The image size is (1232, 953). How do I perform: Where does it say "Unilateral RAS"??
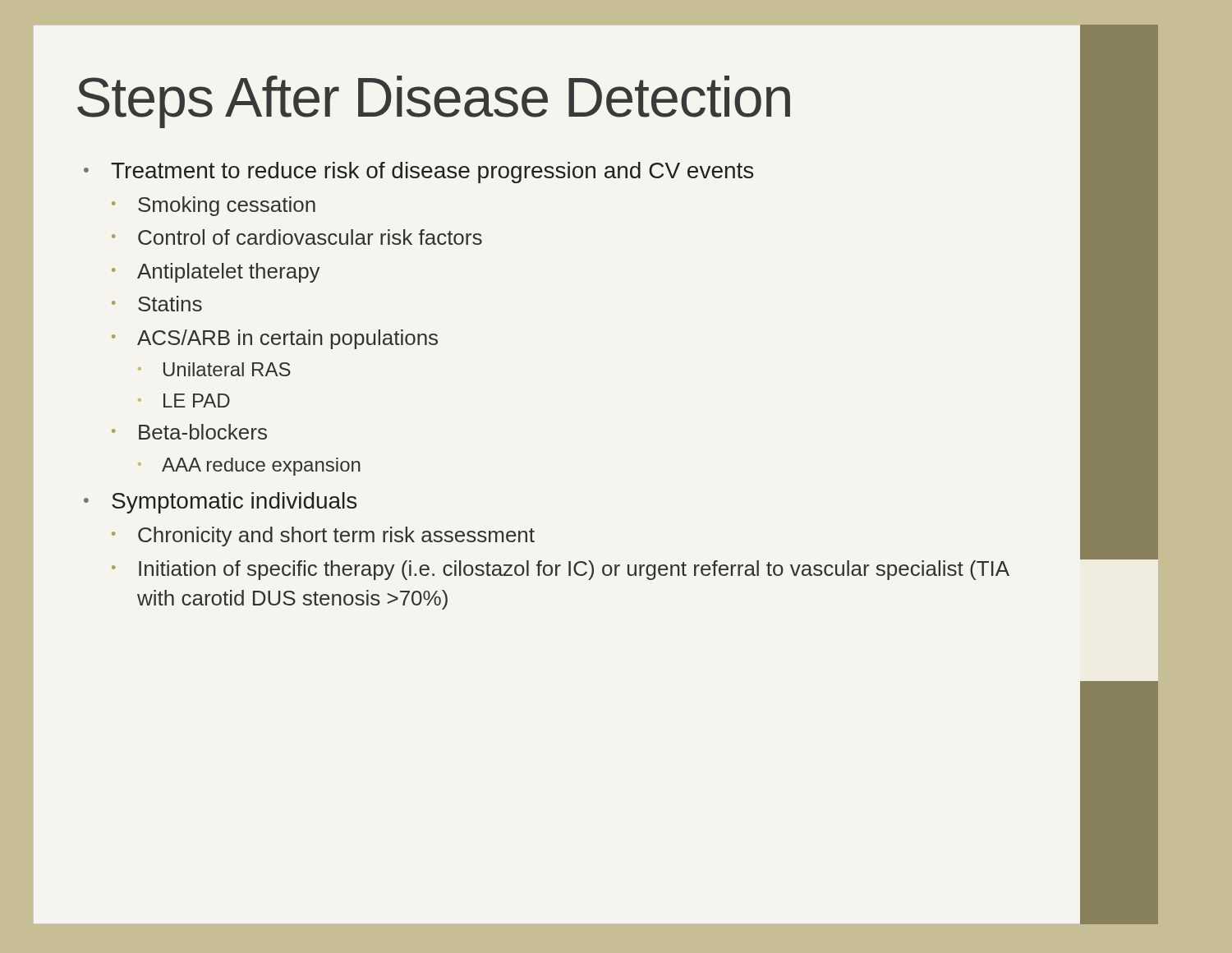(x=226, y=369)
